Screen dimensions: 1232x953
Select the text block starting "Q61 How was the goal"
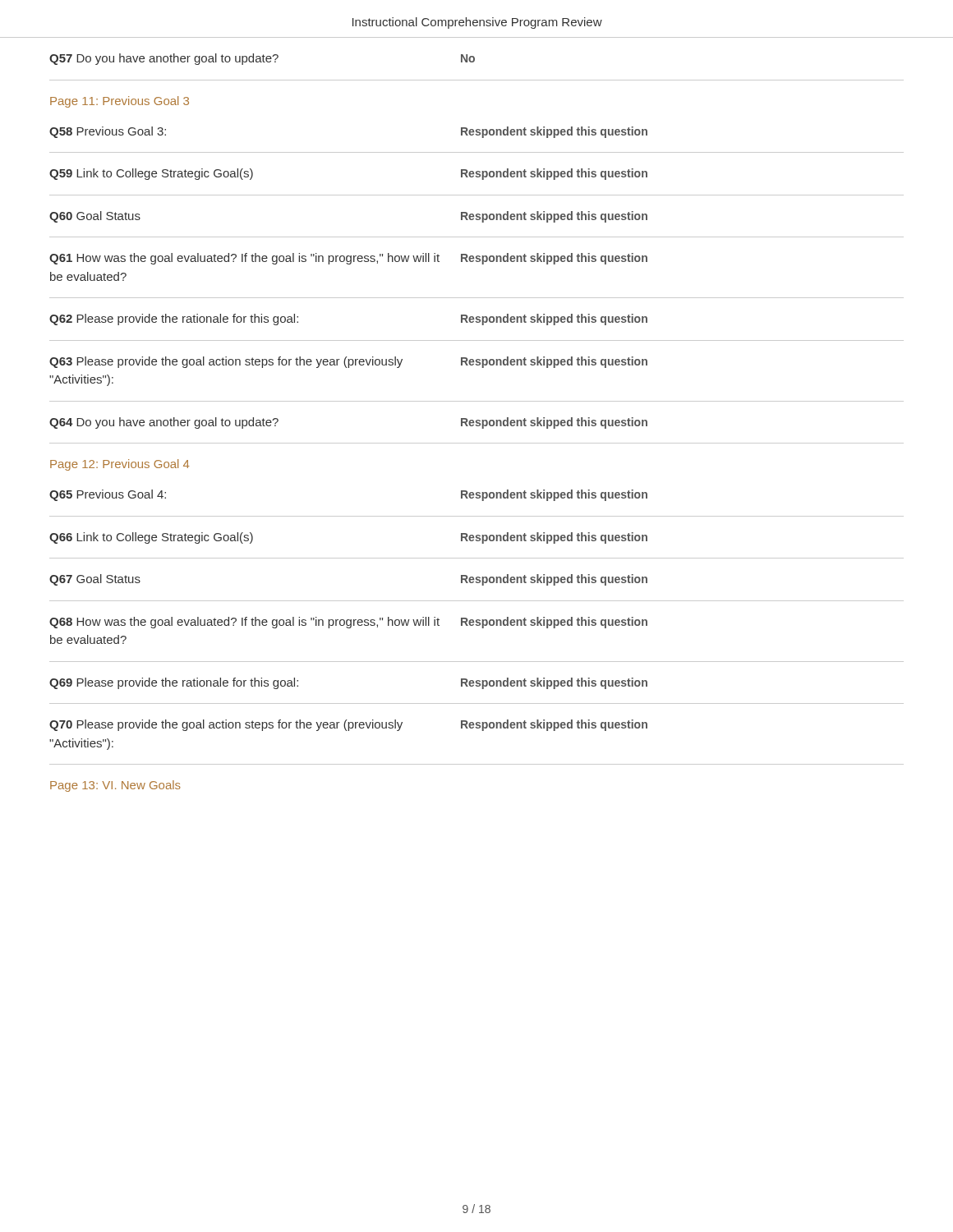click(476, 267)
